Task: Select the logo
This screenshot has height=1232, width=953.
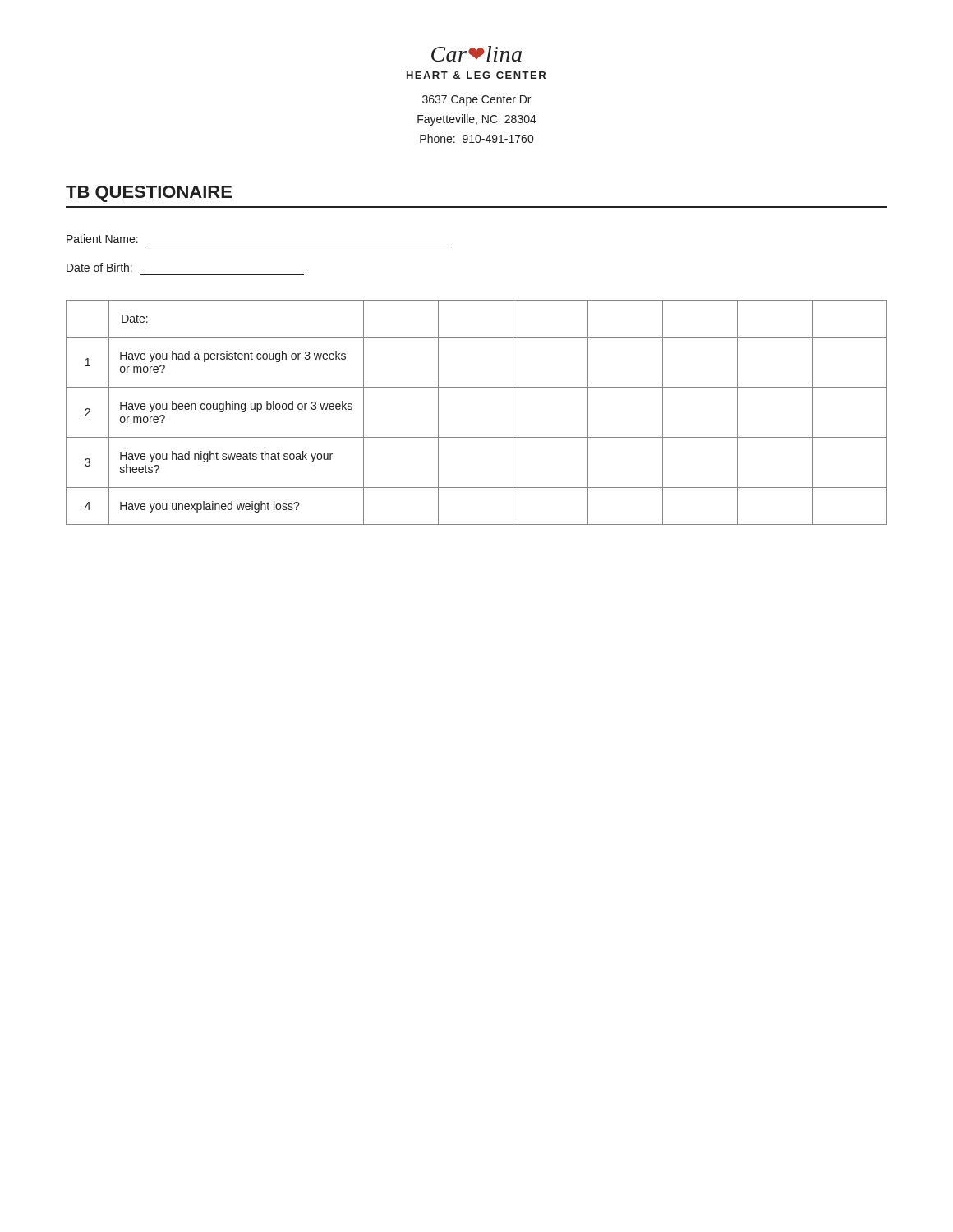Action: [x=476, y=62]
